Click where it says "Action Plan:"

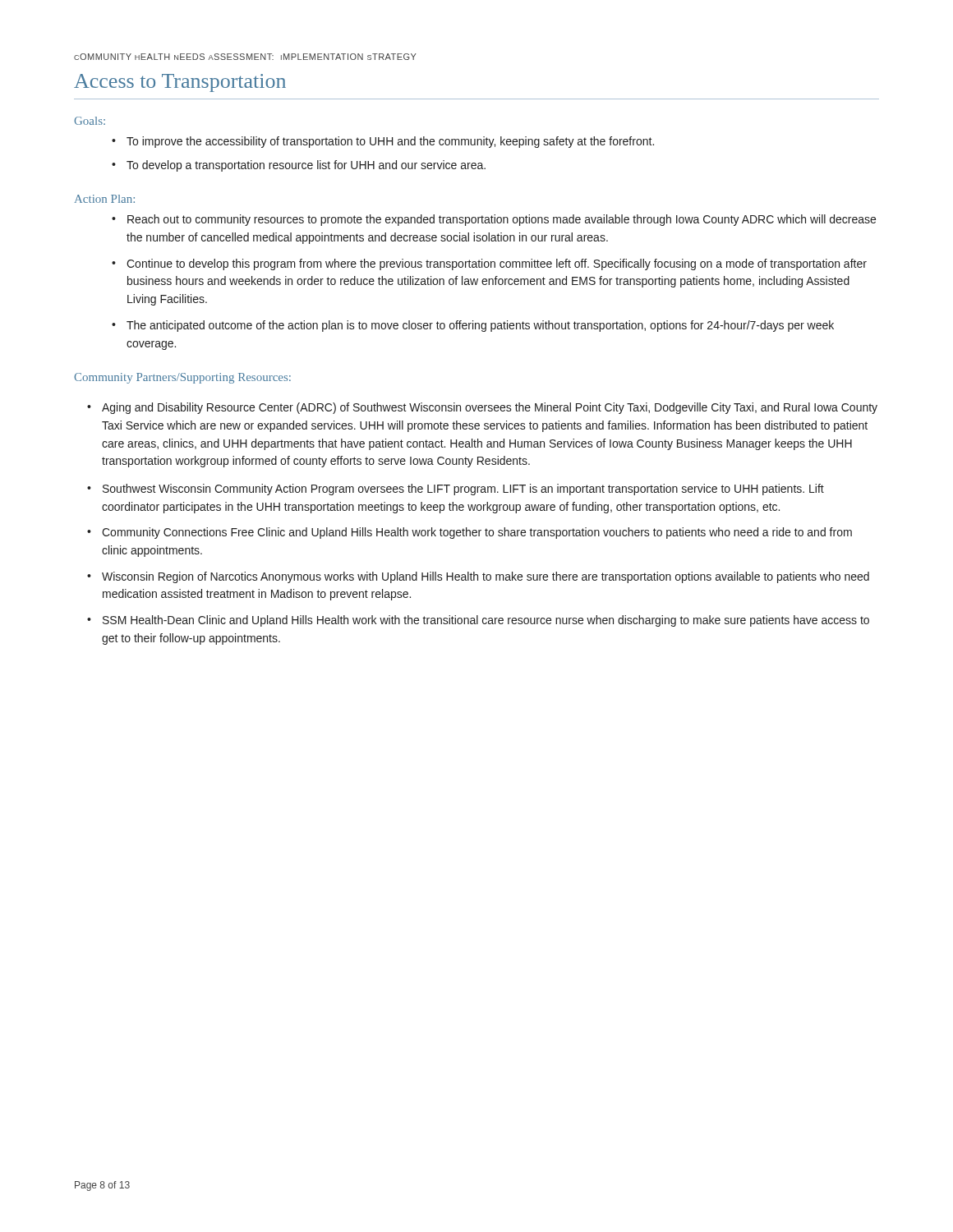pyautogui.click(x=105, y=199)
